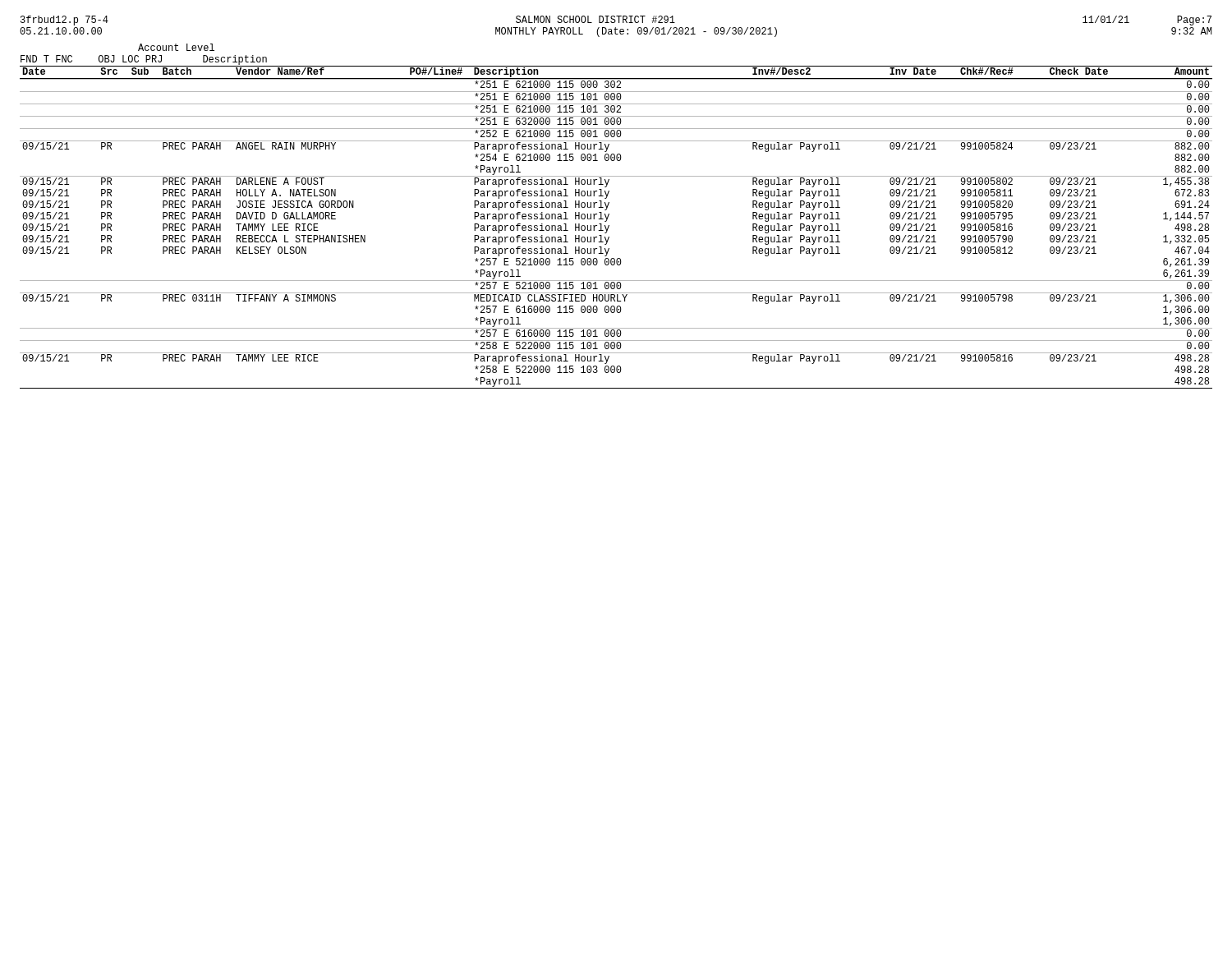Select the table that reads "Inv Date"
This screenshot has height=953, width=1232.
(616, 221)
